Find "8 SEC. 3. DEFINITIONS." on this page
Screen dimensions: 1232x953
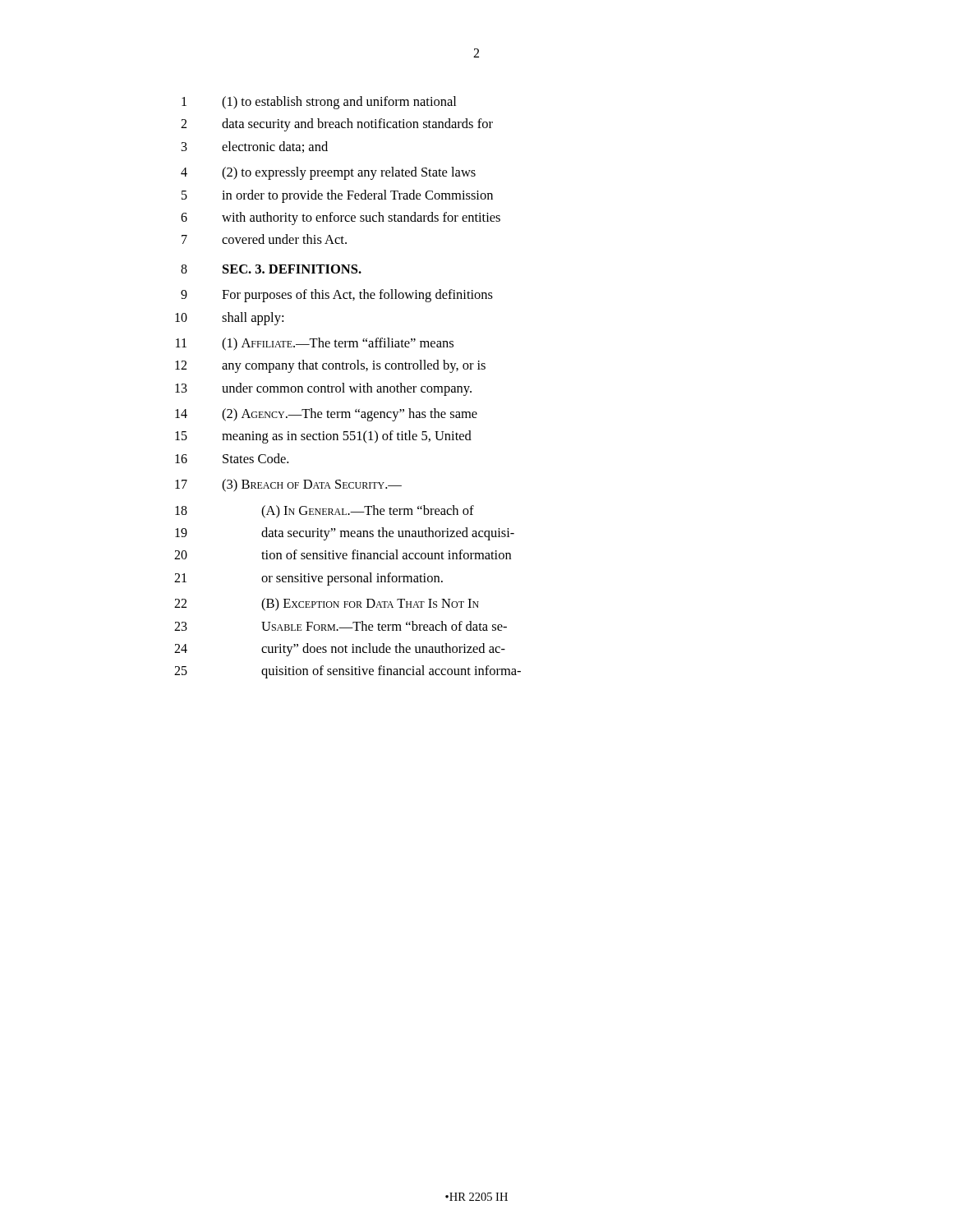pos(271,269)
